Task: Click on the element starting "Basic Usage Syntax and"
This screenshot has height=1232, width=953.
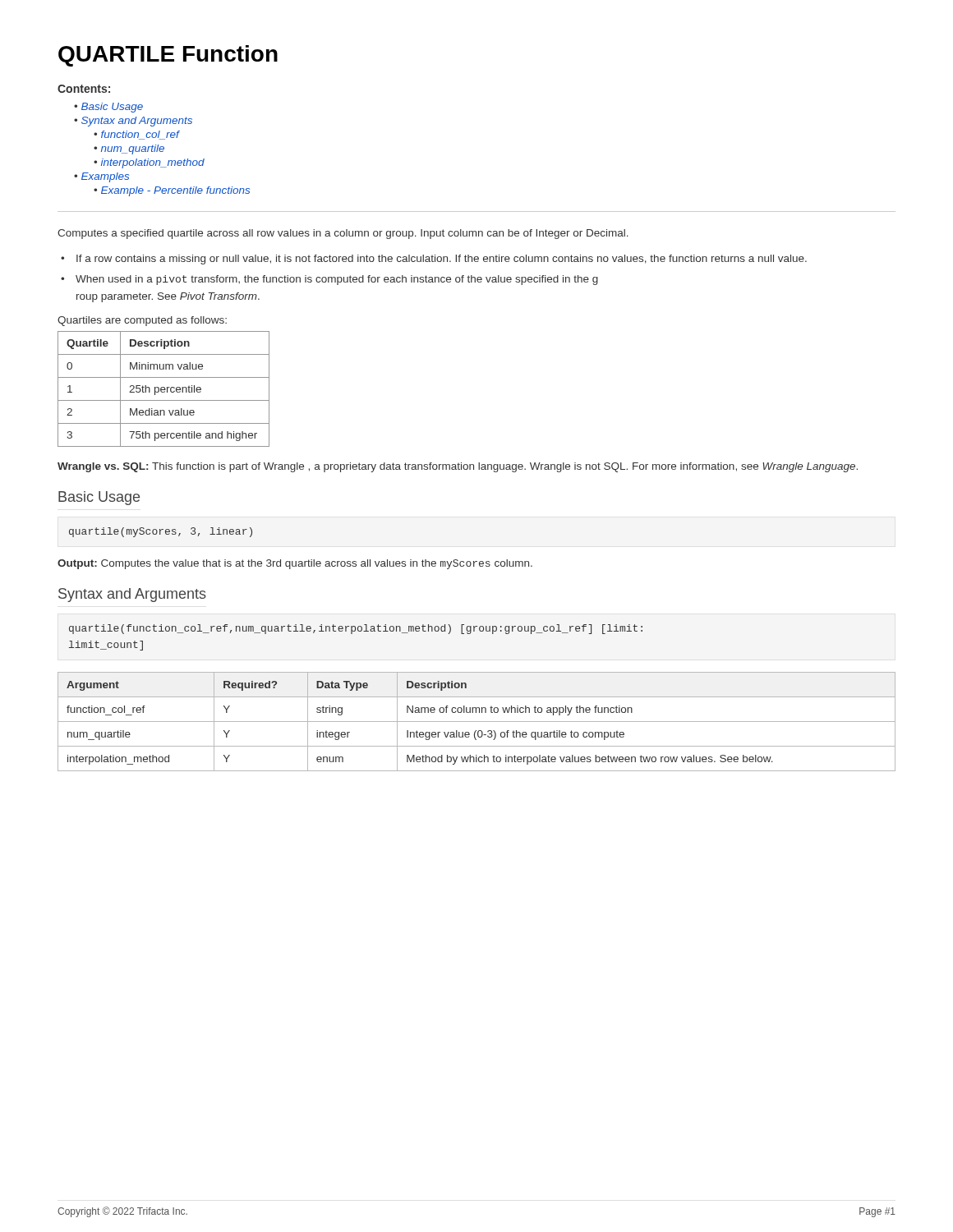Action: [108, 108]
